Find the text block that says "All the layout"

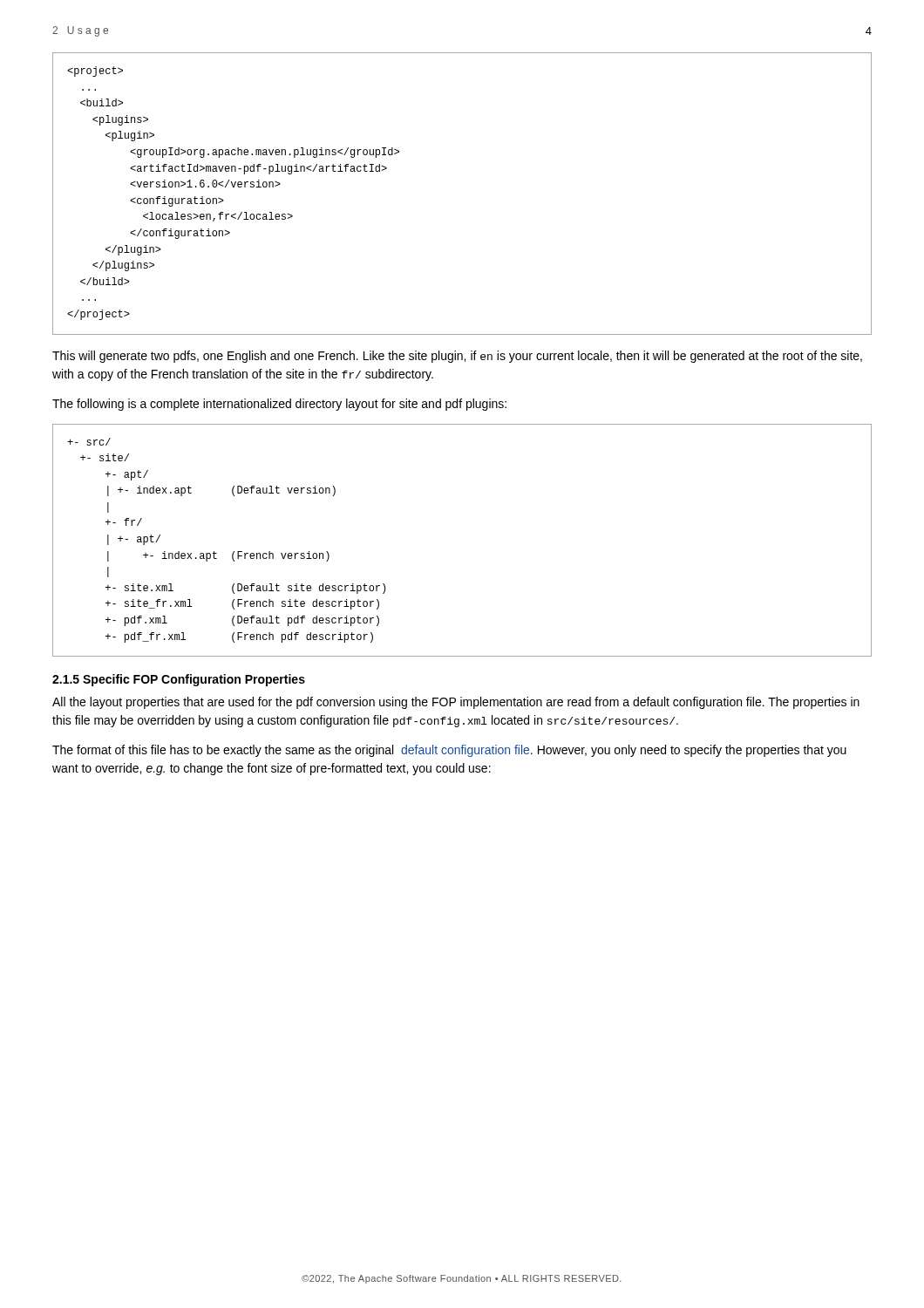click(456, 712)
